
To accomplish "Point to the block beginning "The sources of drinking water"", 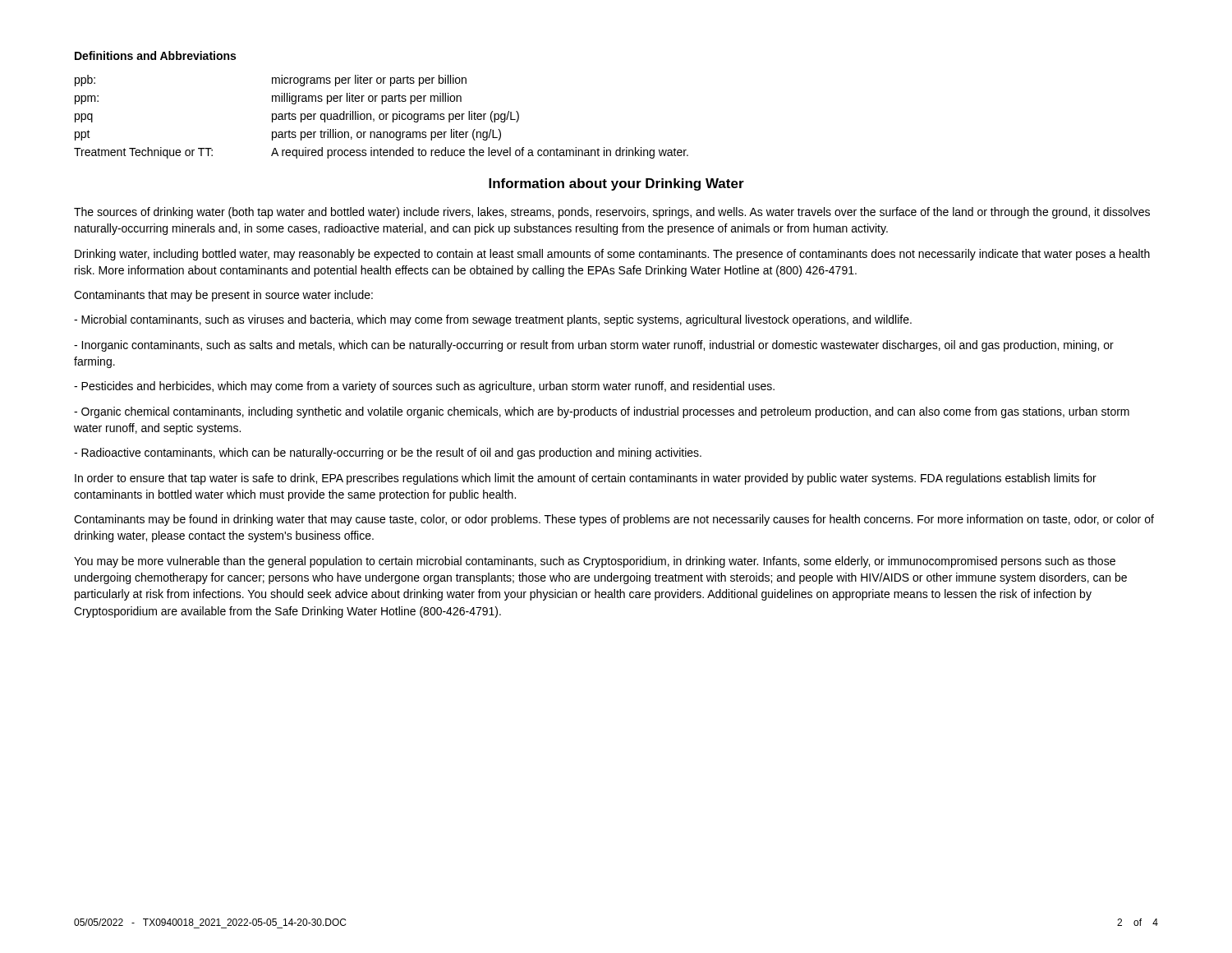I will pyautogui.click(x=612, y=220).
